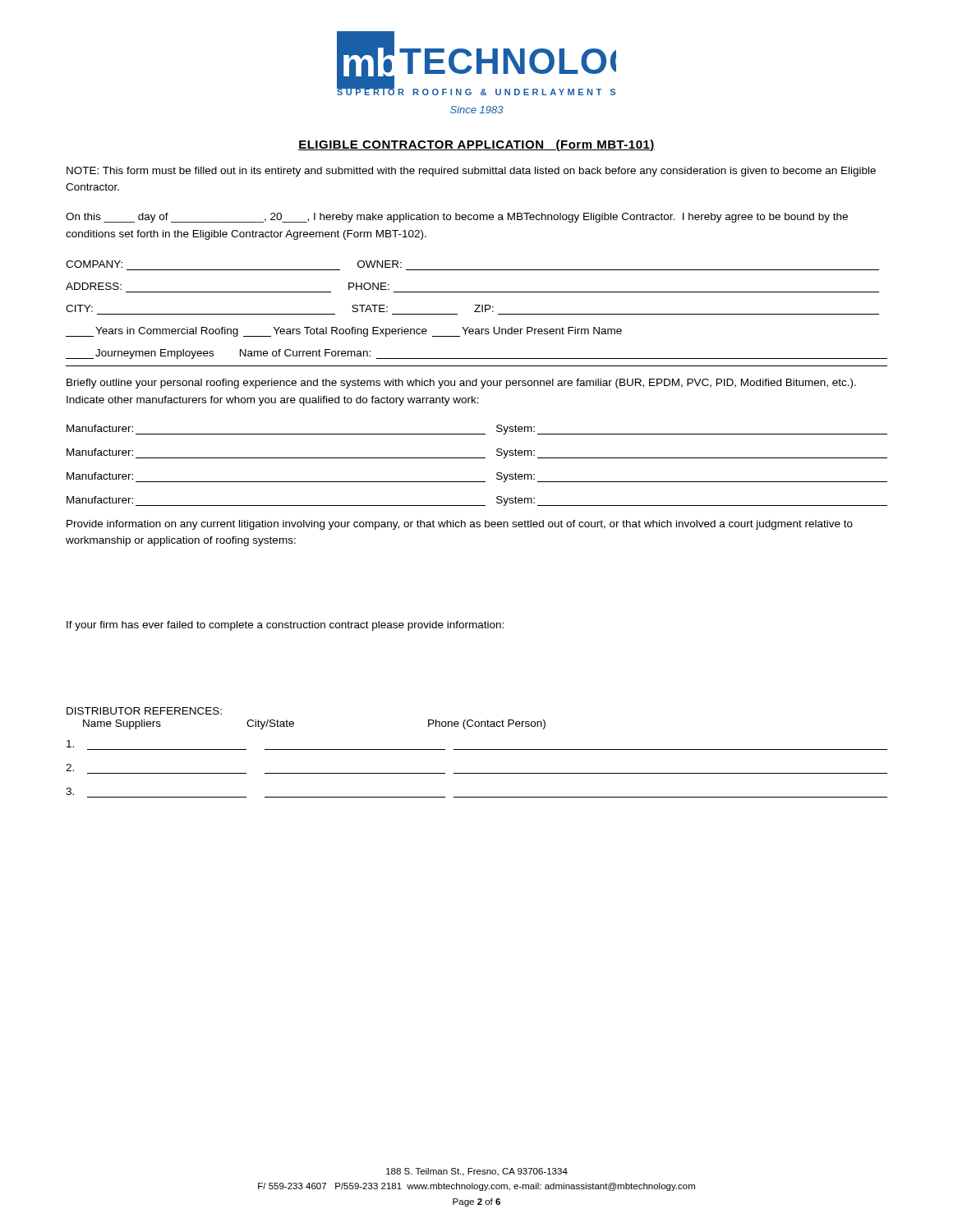
Task: Click on the text block that reads "On this _____ day of _______________,"
Action: [x=457, y=225]
